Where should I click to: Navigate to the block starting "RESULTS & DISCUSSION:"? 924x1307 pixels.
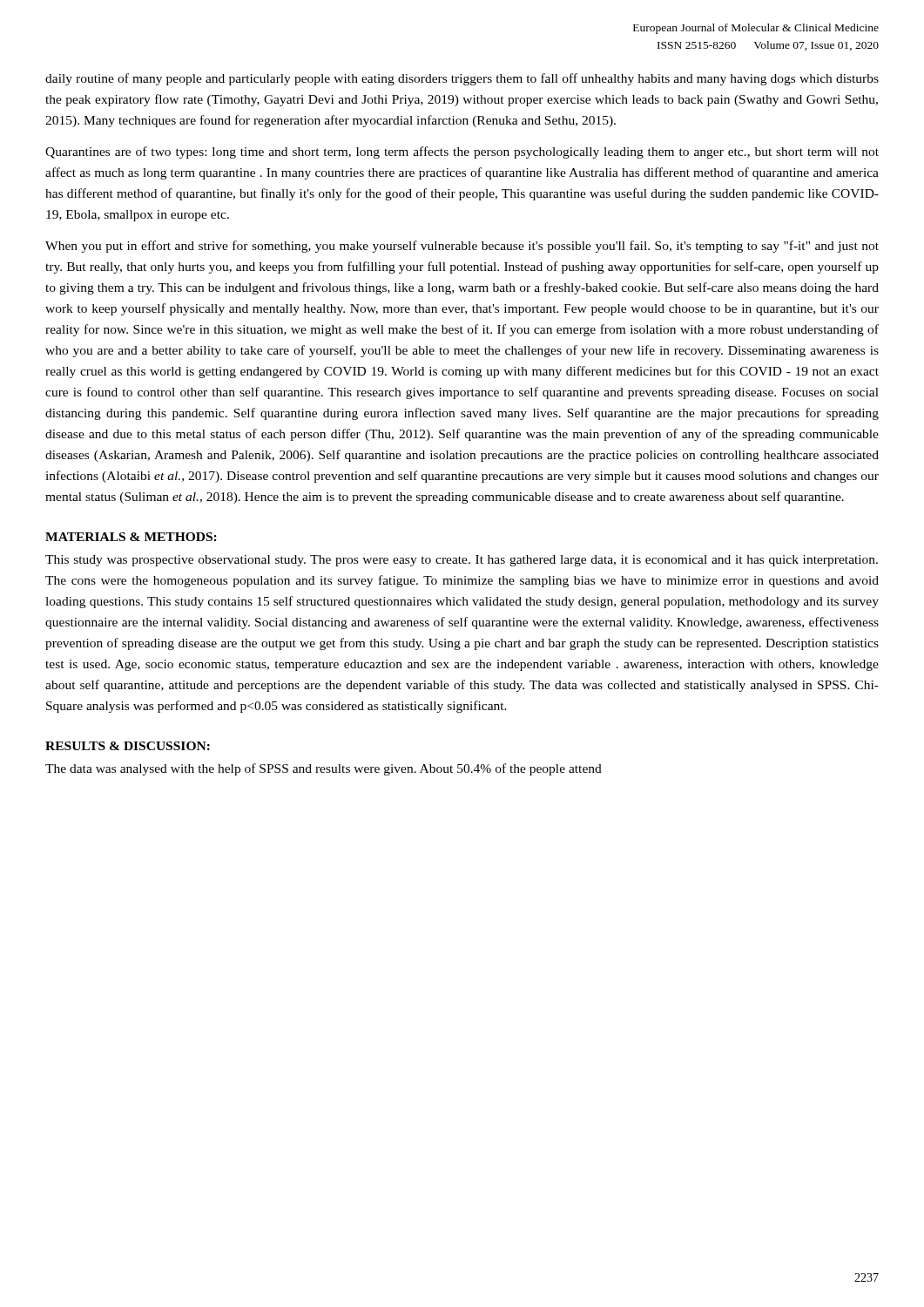[x=128, y=746]
